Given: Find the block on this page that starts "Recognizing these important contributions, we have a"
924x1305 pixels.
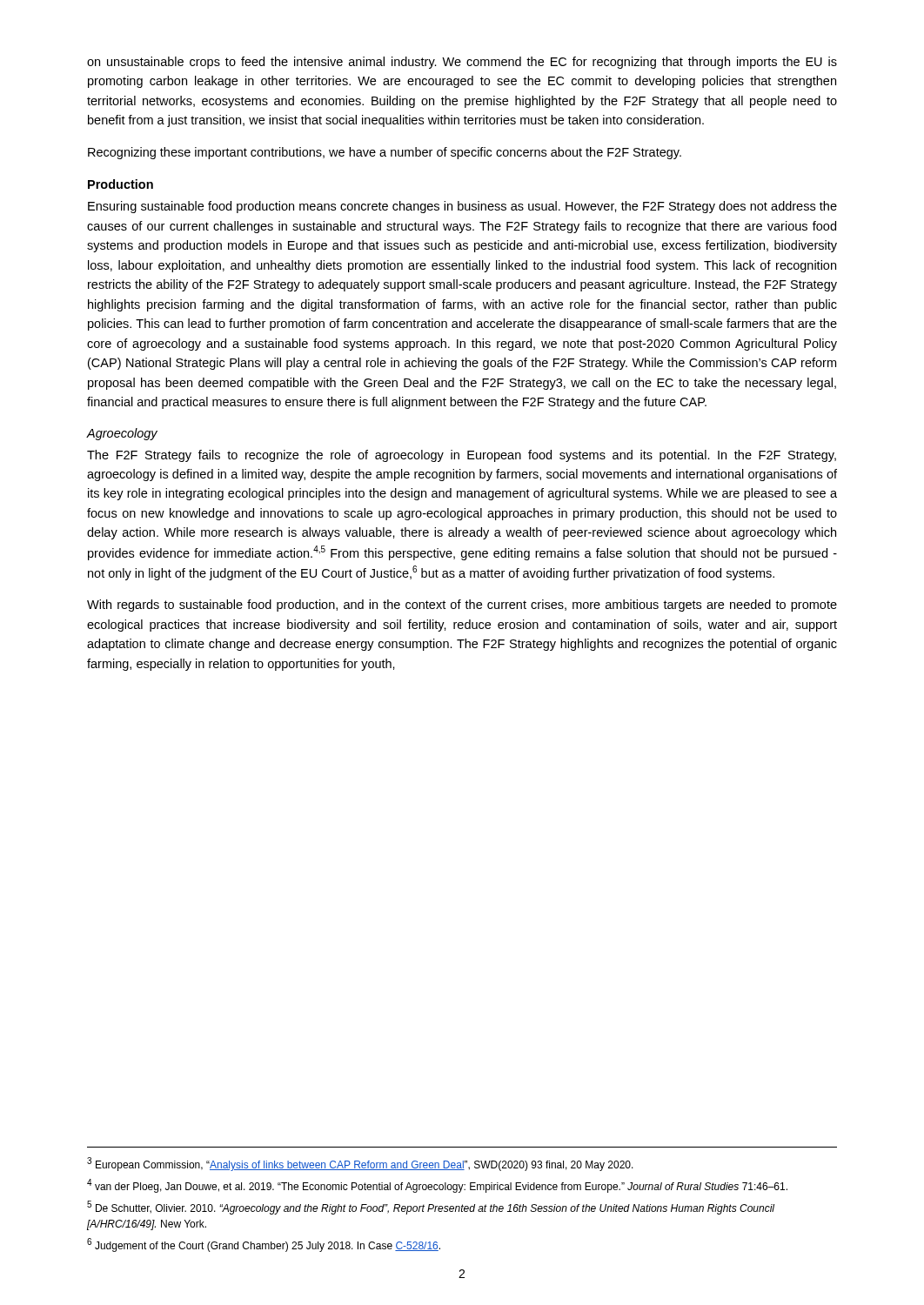Looking at the screenshot, I should point(385,152).
